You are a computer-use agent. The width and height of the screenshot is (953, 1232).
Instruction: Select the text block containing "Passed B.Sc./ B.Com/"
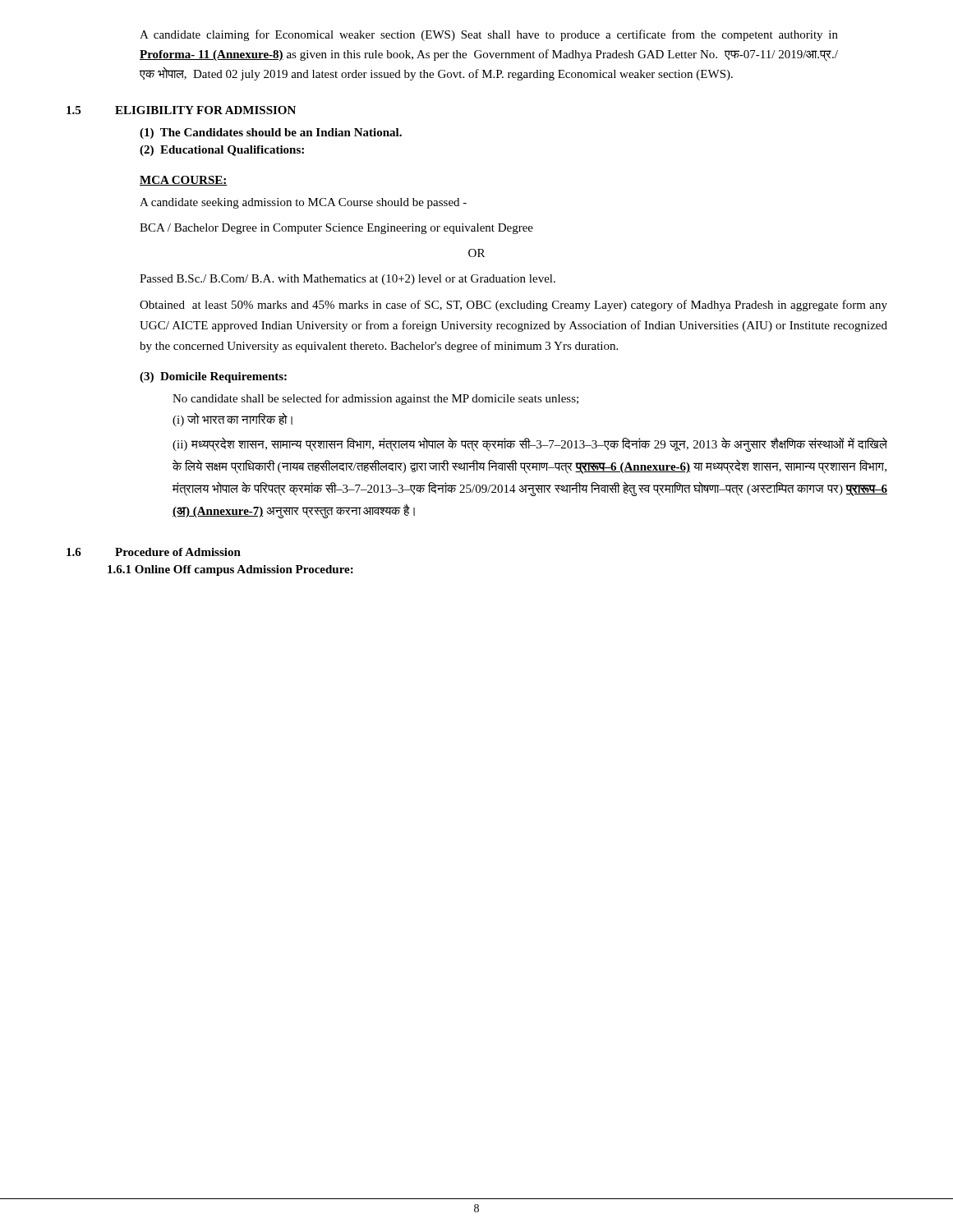pyautogui.click(x=348, y=278)
